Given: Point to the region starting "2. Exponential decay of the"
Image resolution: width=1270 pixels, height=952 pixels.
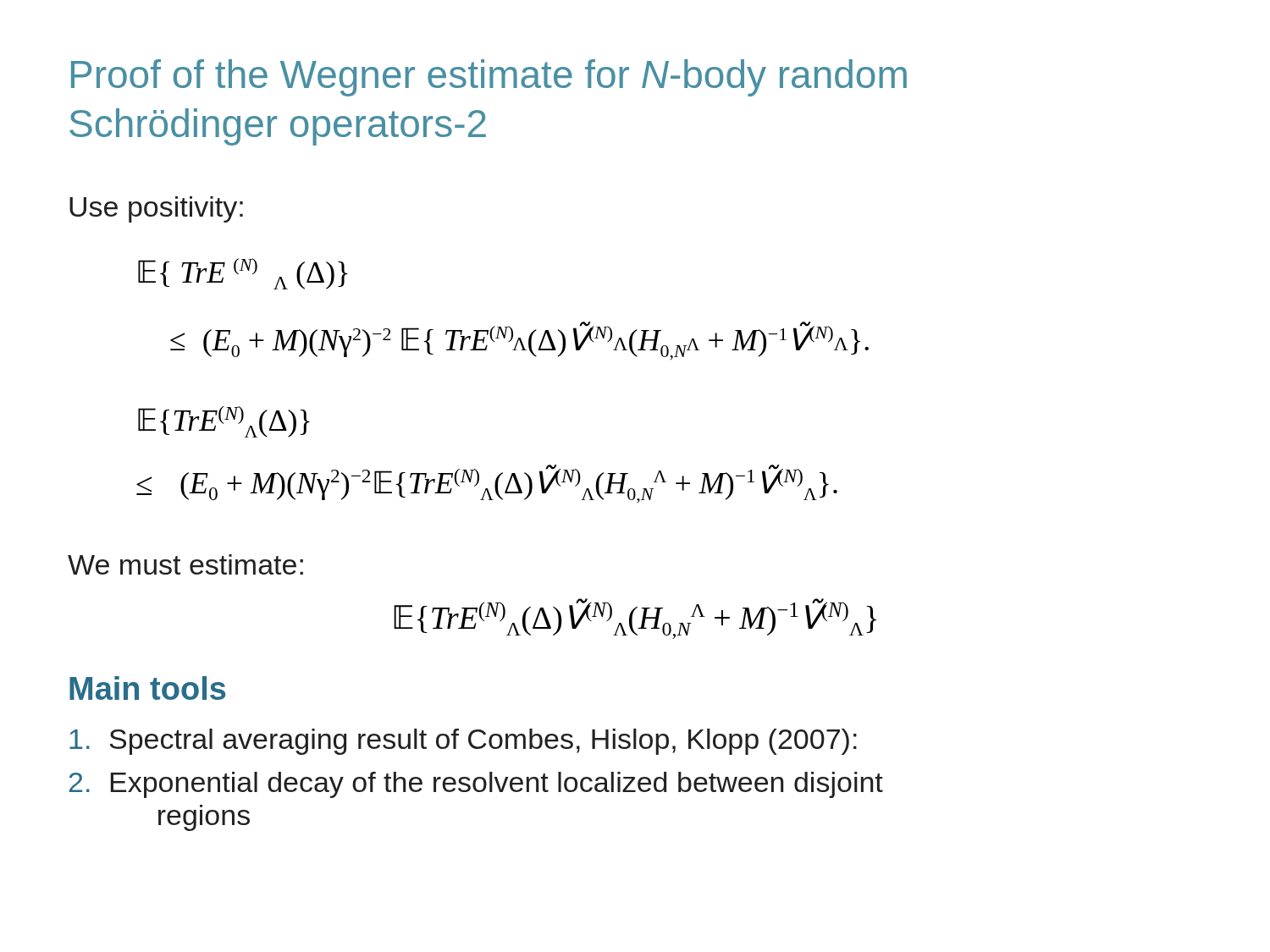Looking at the screenshot, I should coord(635,799).
